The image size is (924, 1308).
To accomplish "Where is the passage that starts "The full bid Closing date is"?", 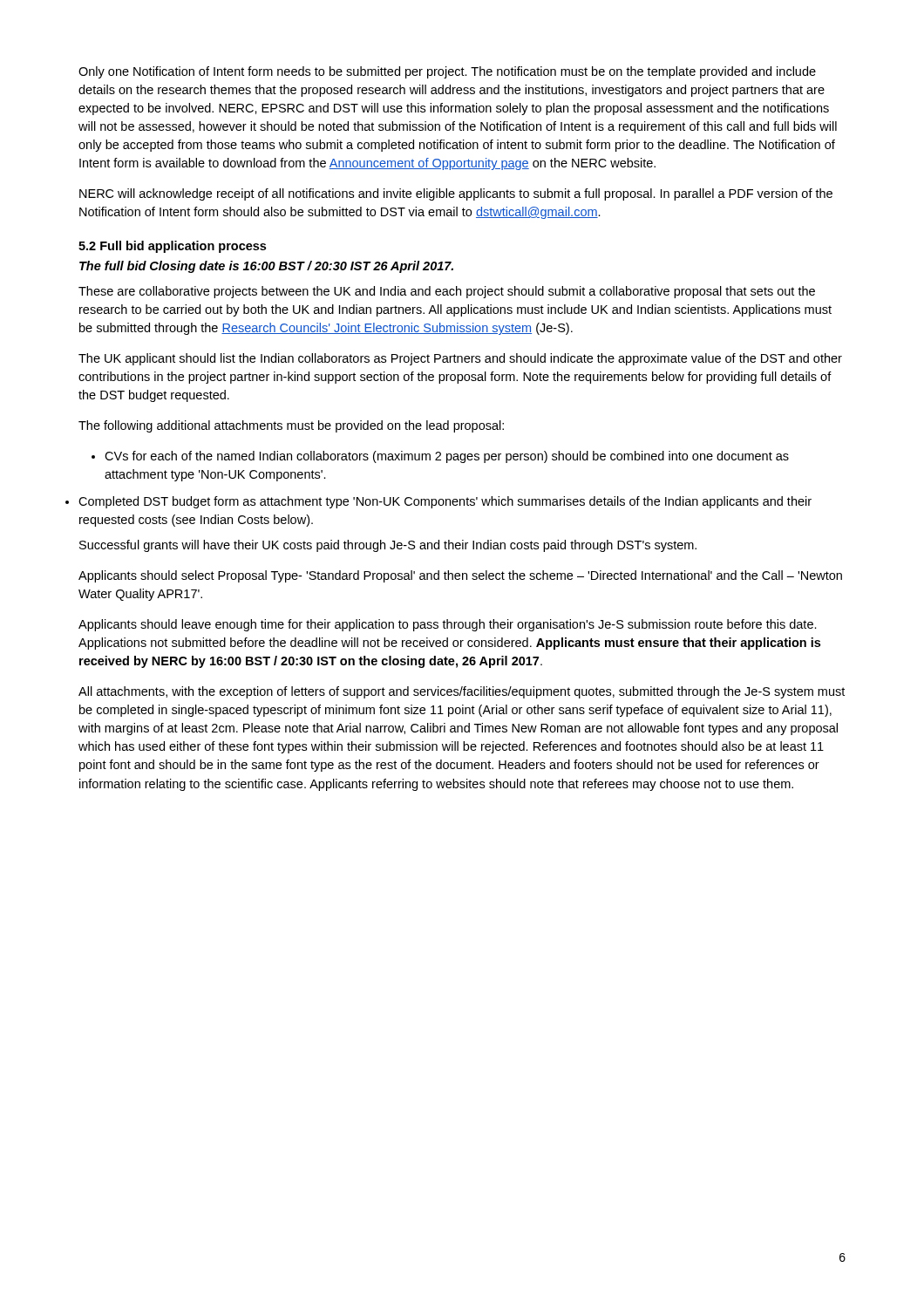I will point(462,267).
